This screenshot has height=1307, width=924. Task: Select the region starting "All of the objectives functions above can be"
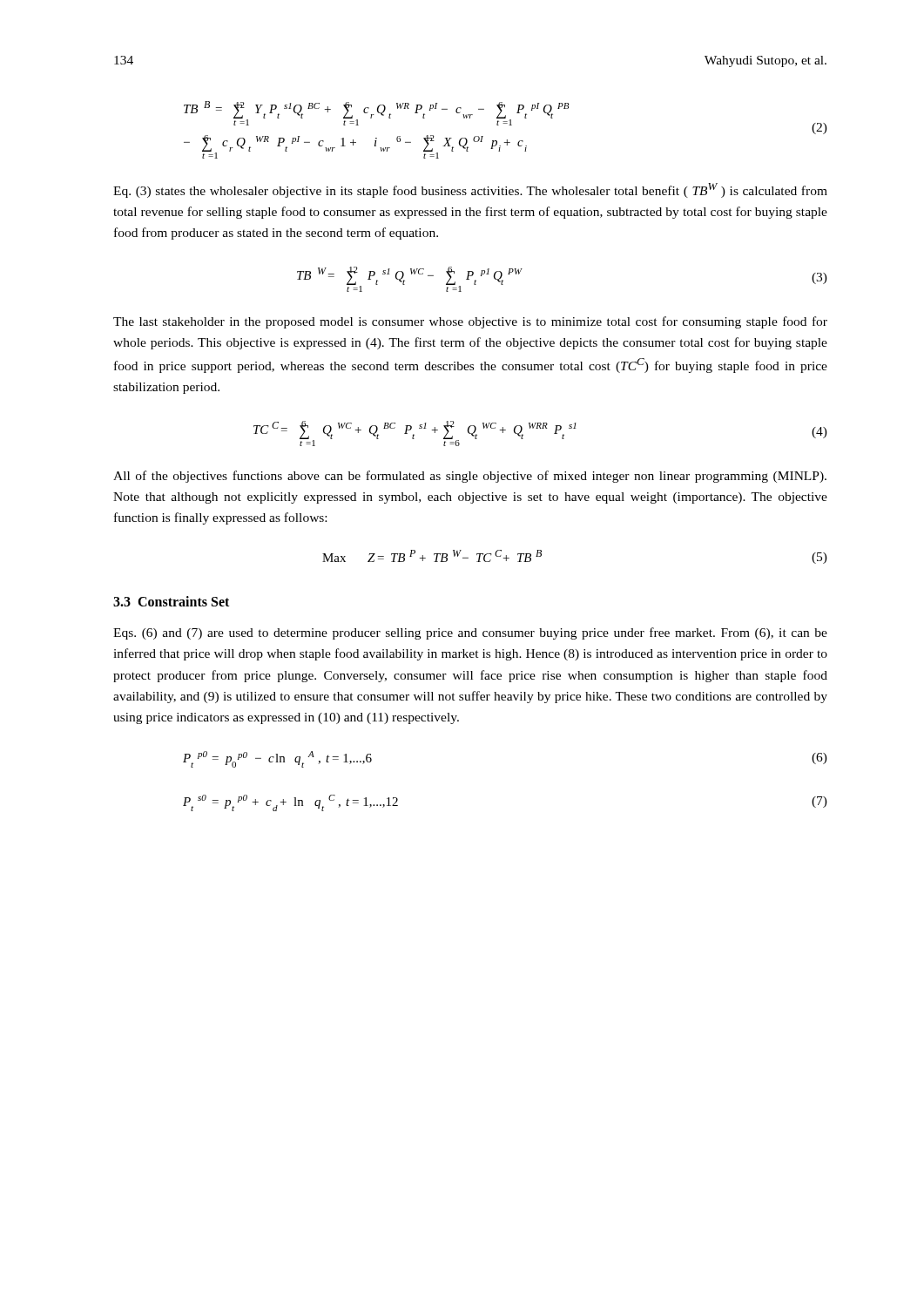point(470,497)
